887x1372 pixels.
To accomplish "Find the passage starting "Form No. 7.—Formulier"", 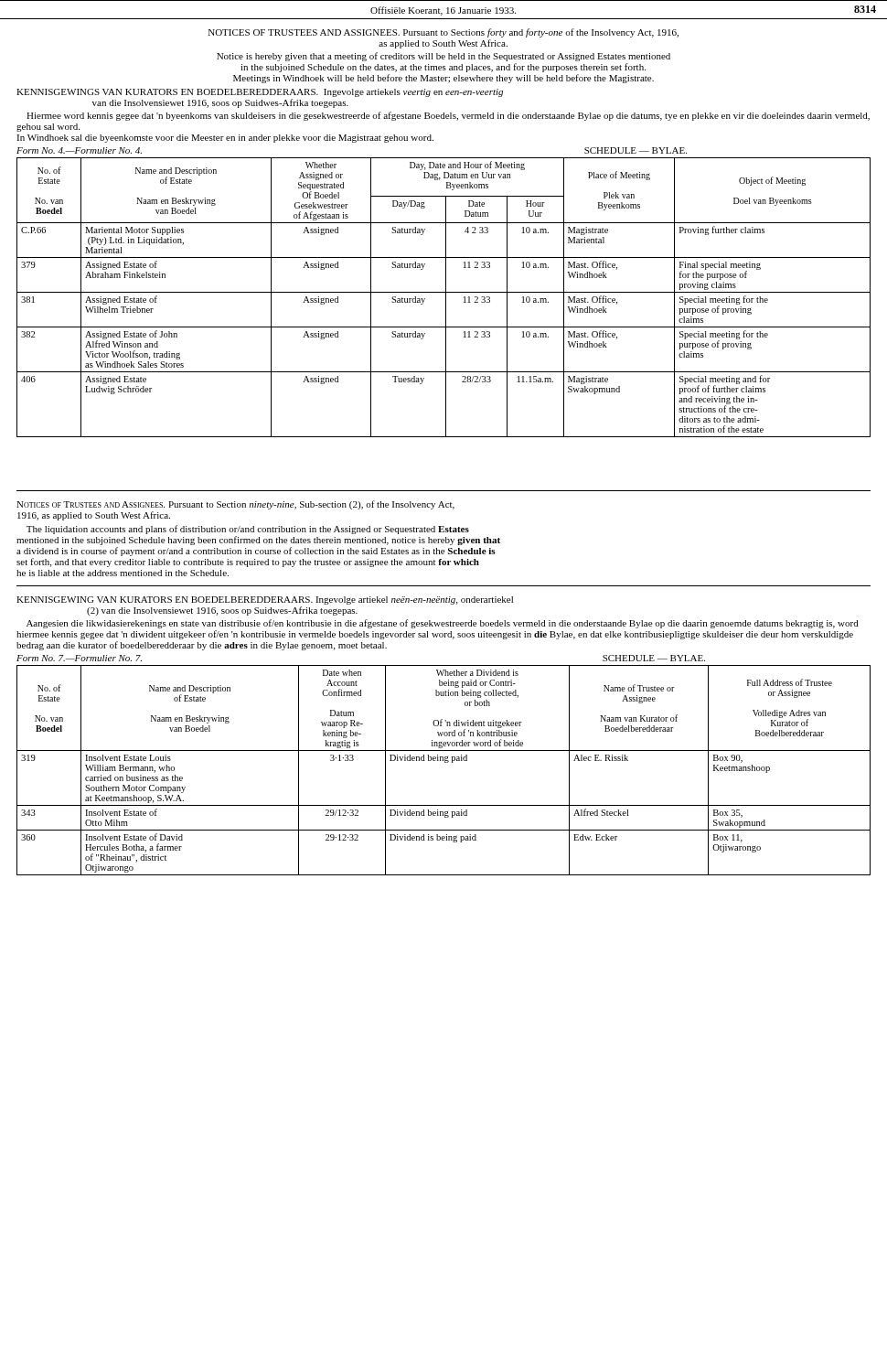I will click(361, 658).
